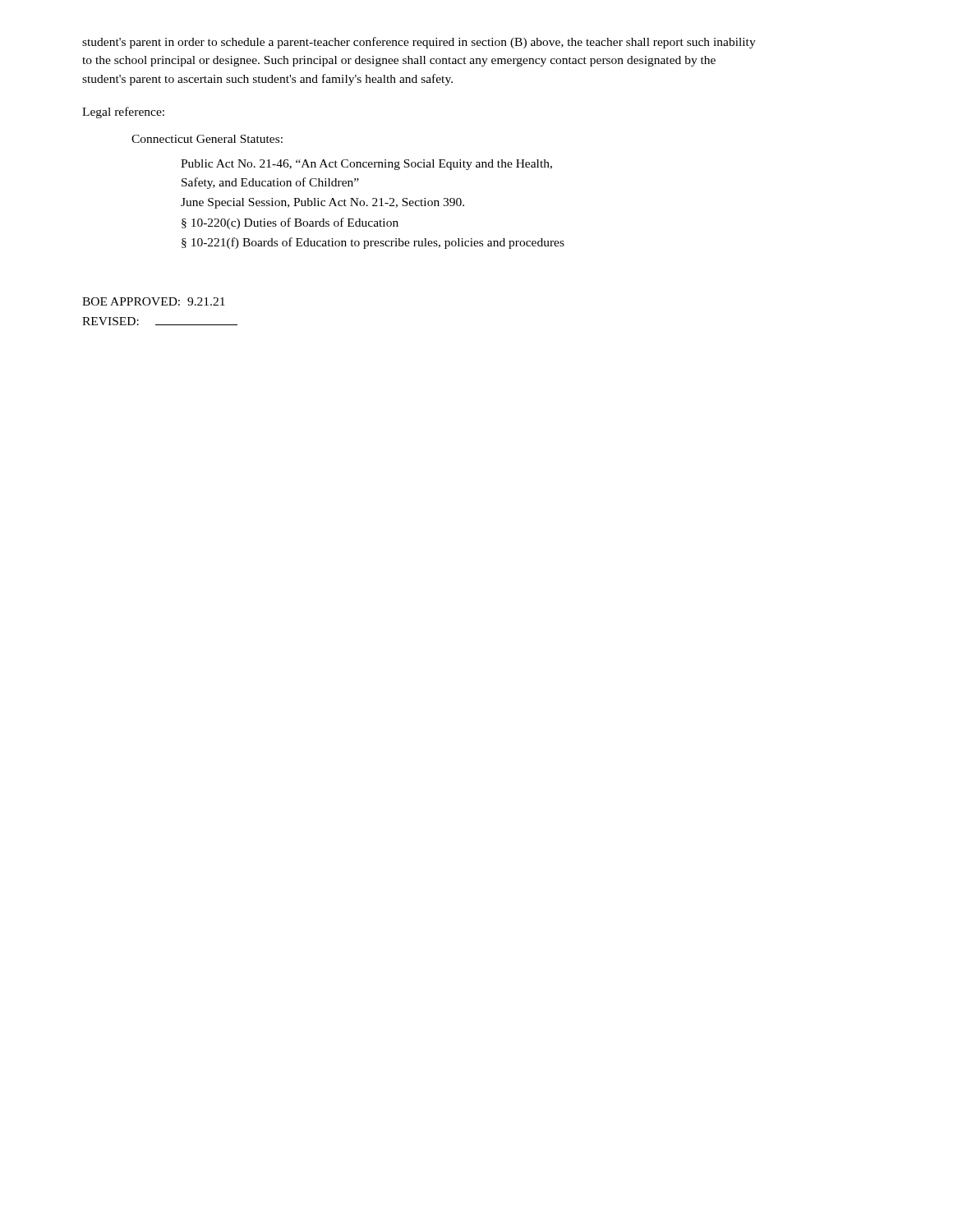Navigate to the region starting "§ 10-220(c) Duties"

click(x=290, y=222)
